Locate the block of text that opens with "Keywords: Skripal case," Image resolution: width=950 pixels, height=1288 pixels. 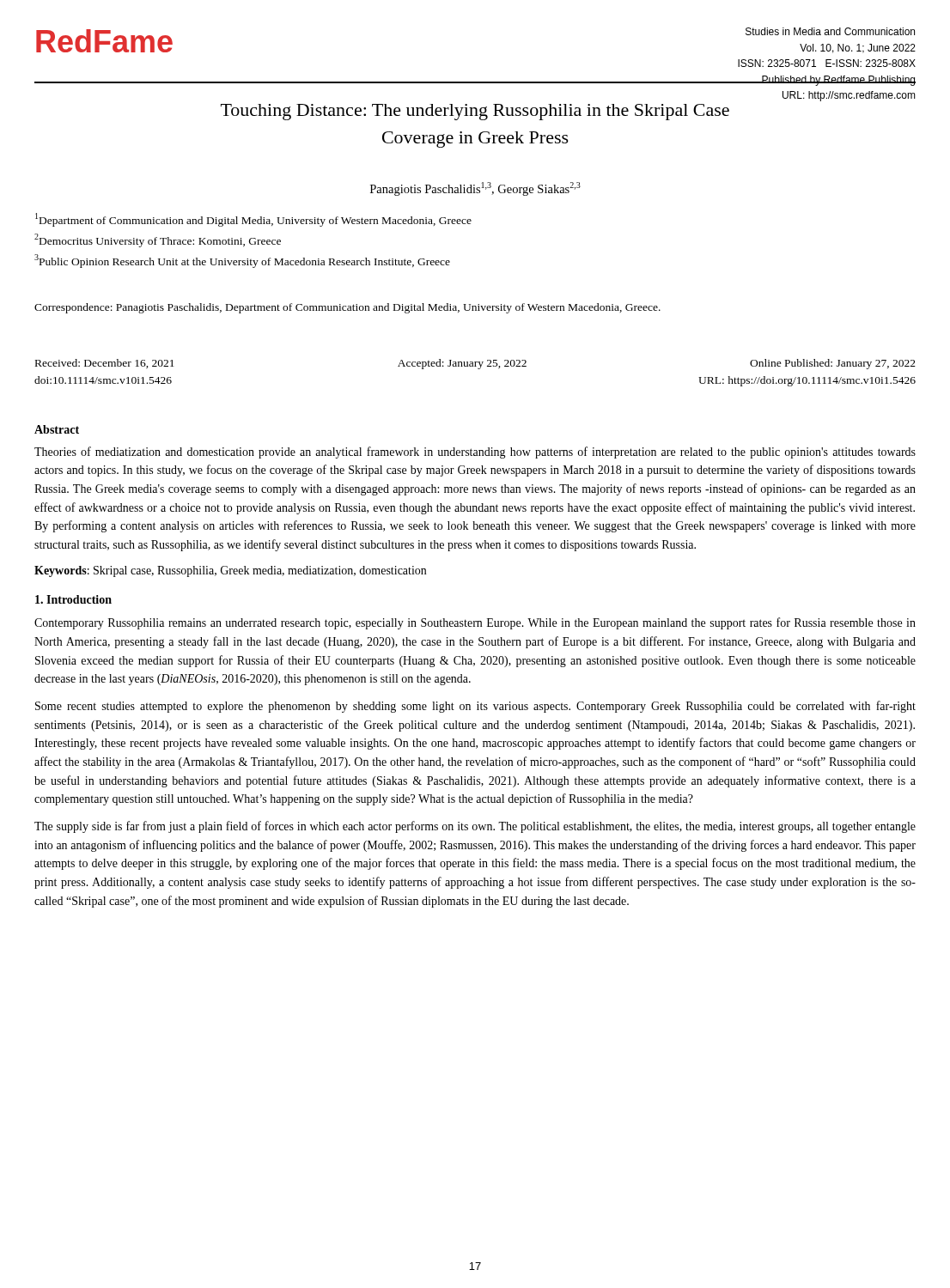[x=231, y=570]
